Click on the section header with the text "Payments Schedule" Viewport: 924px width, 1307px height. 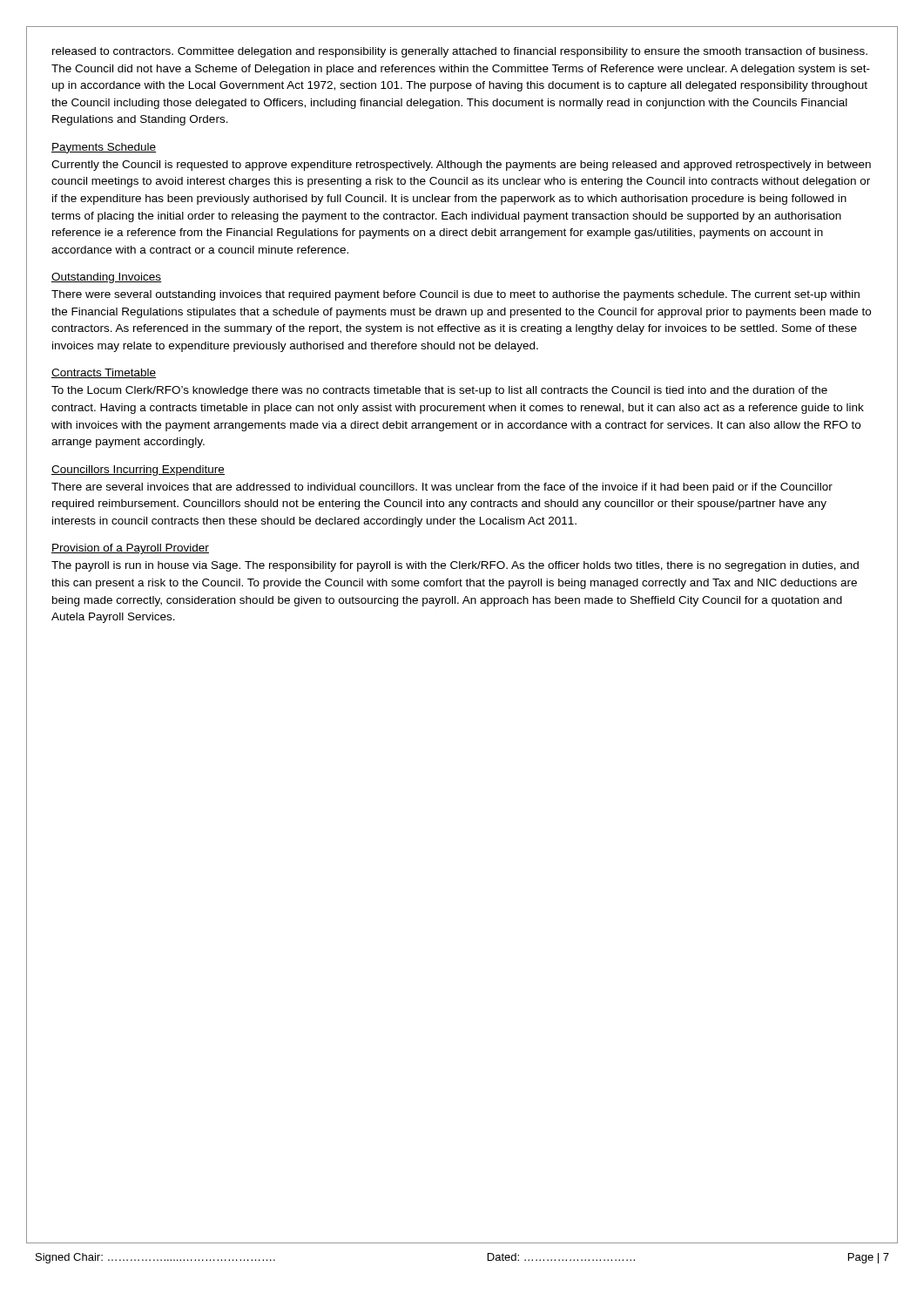click(104, 147)
